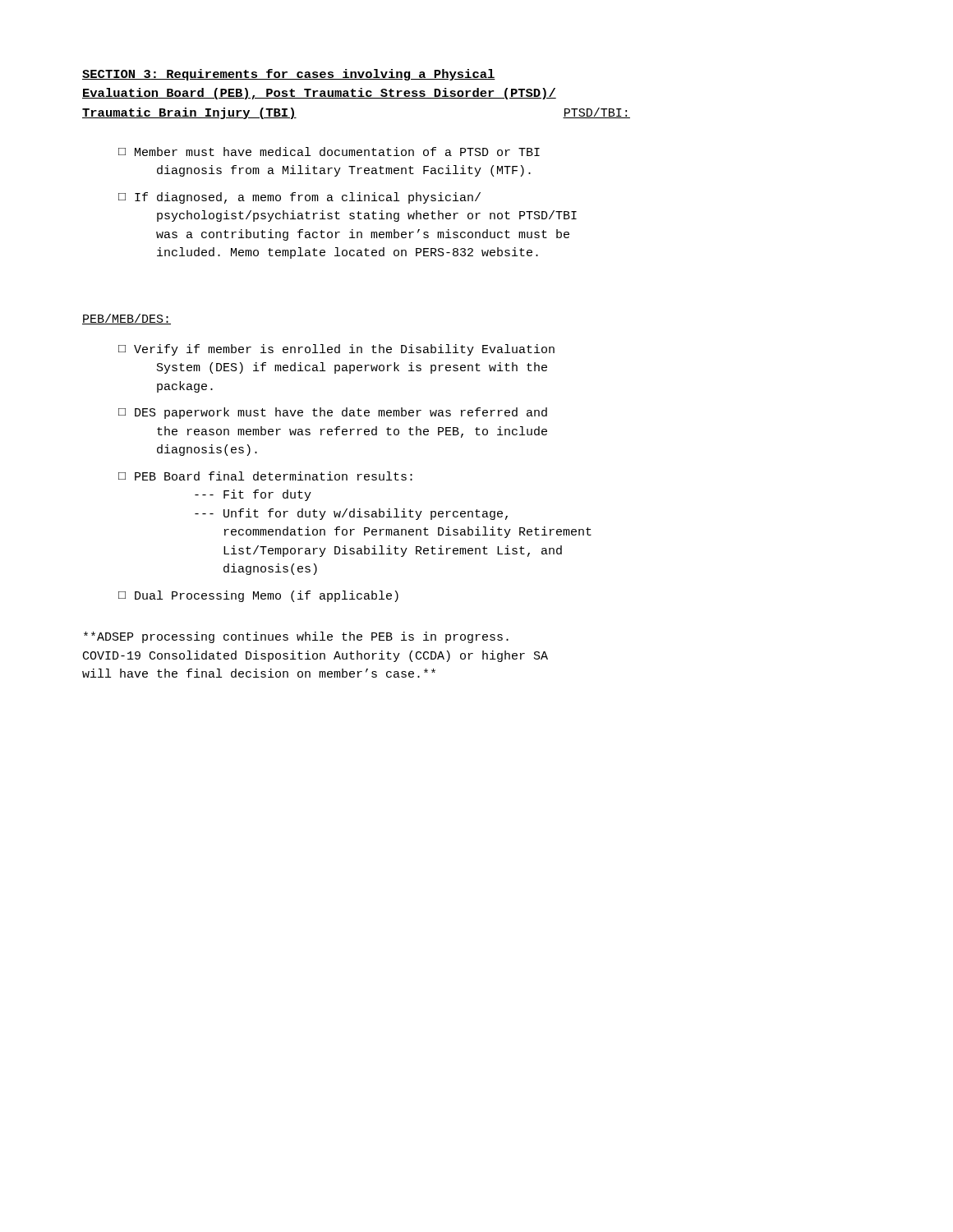Select the text starting "ADSEP processing continues while the"
The width and height of the screenshot is (953, 1232).
tap(315, 656)
